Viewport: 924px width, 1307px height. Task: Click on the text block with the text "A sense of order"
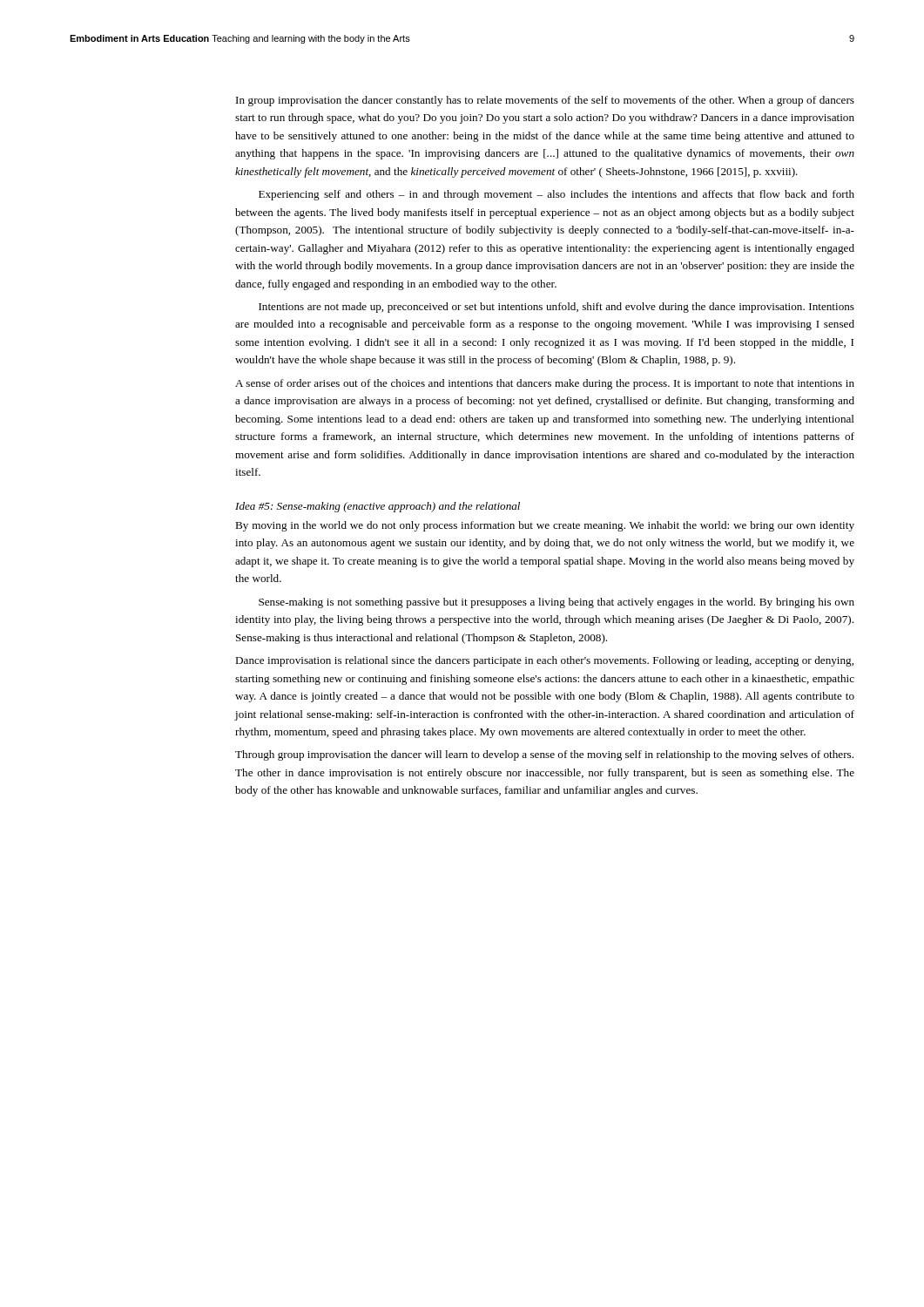(x=545, y=427)
